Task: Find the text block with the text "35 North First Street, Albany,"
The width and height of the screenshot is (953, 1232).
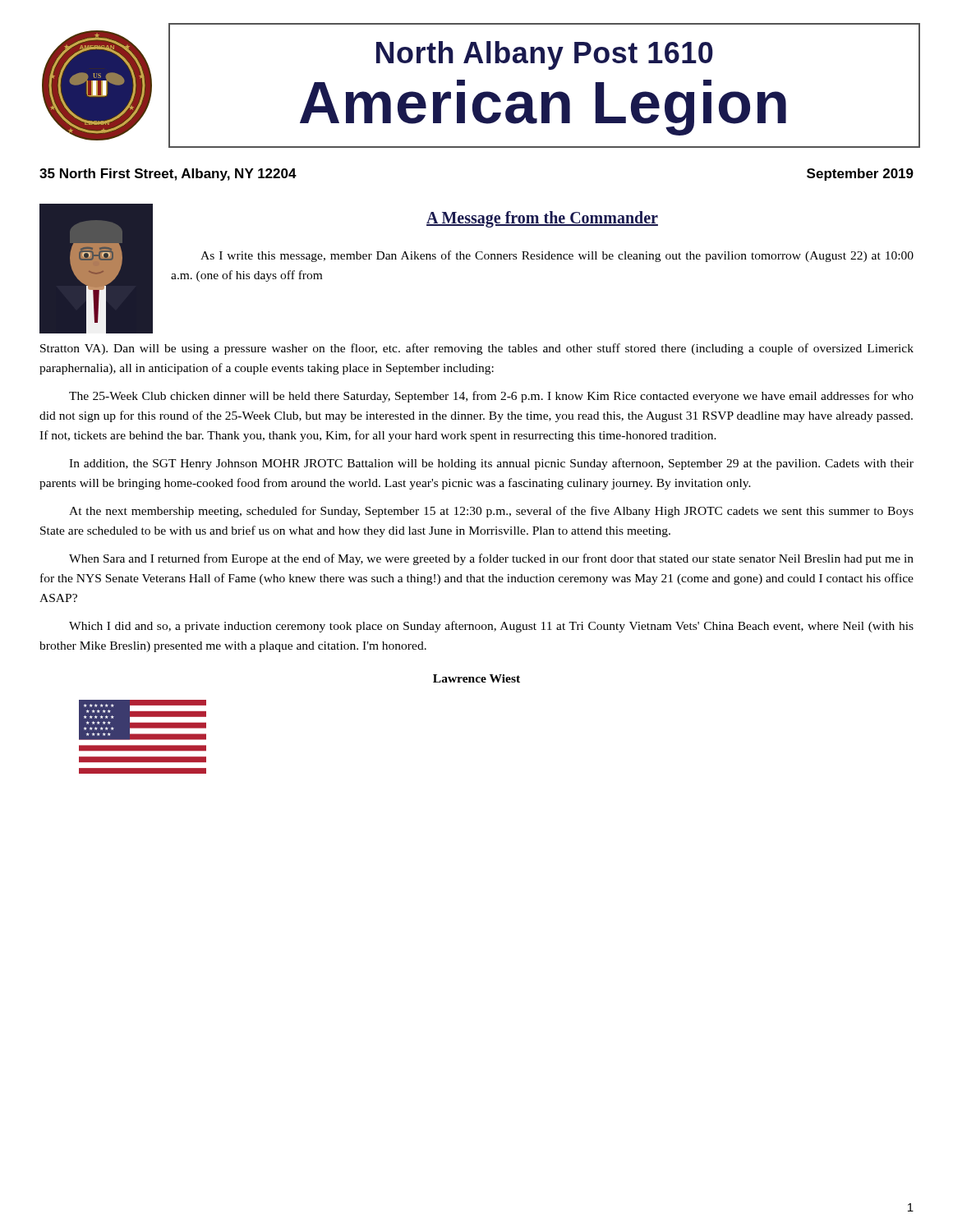Action: (168, 173)
